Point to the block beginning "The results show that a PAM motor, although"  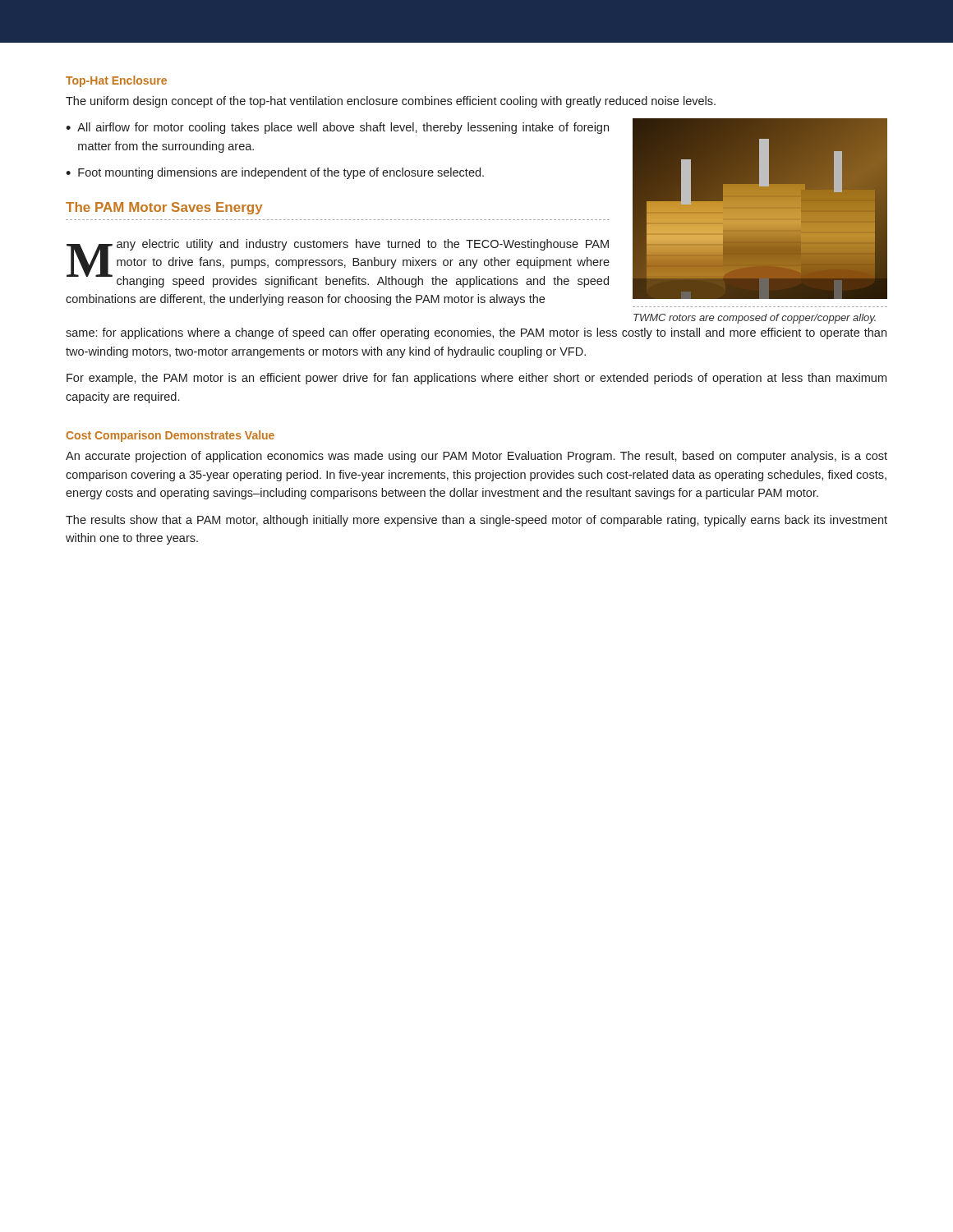(476, 529)
